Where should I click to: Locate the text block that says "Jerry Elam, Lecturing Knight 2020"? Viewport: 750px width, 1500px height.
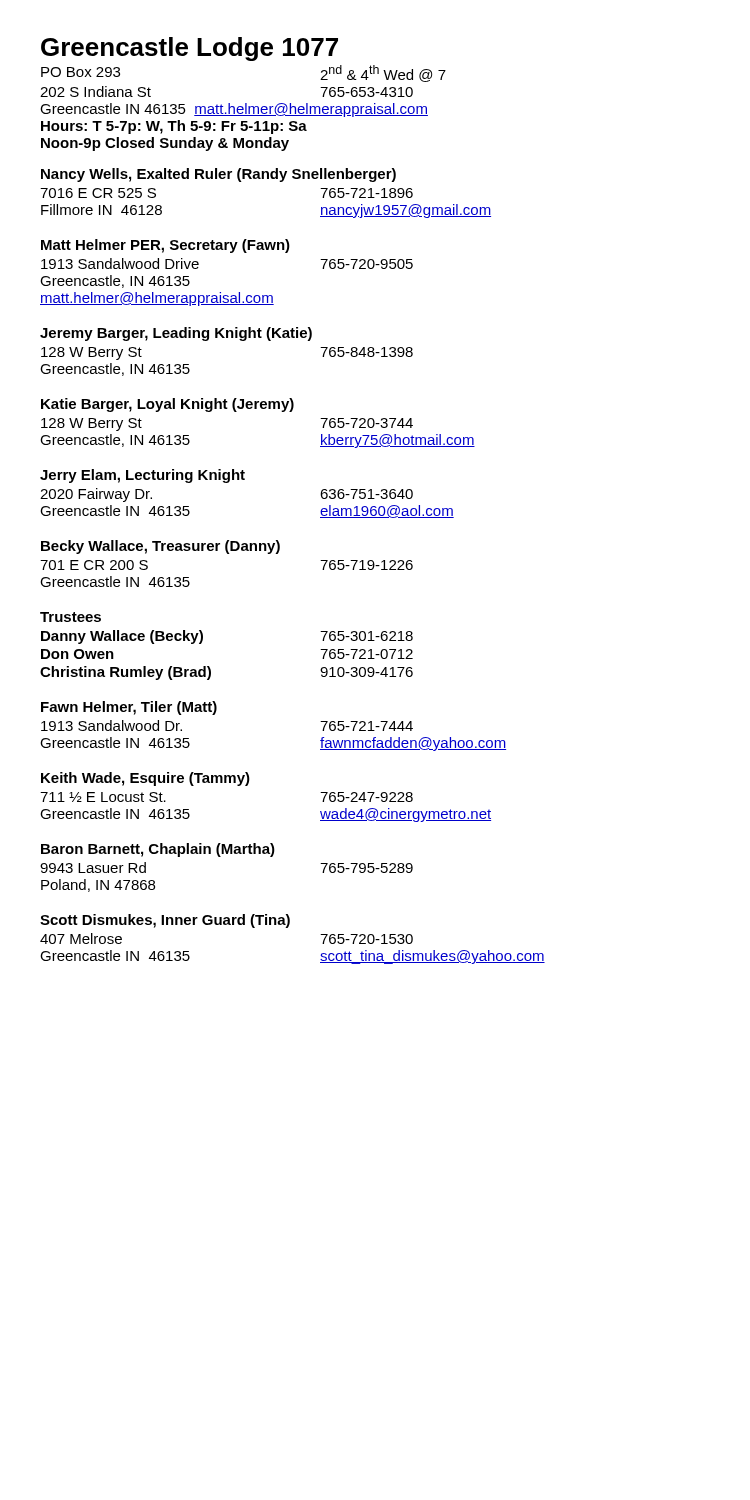[375, 493]
